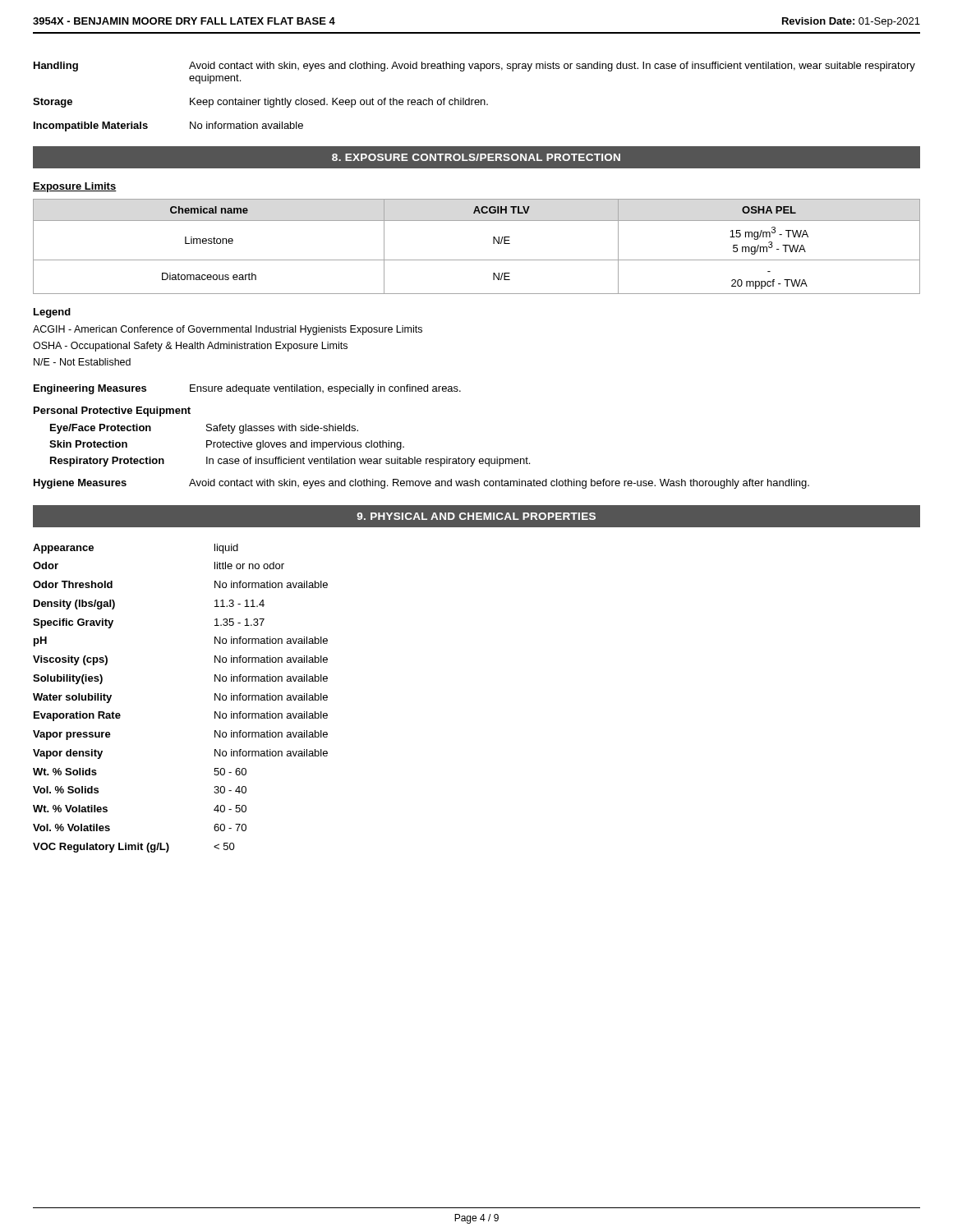The height and width of the screenshot is (1232, 953).
Task: Point to "Personal Protective Equipment"
Action: tap(112, 410)
